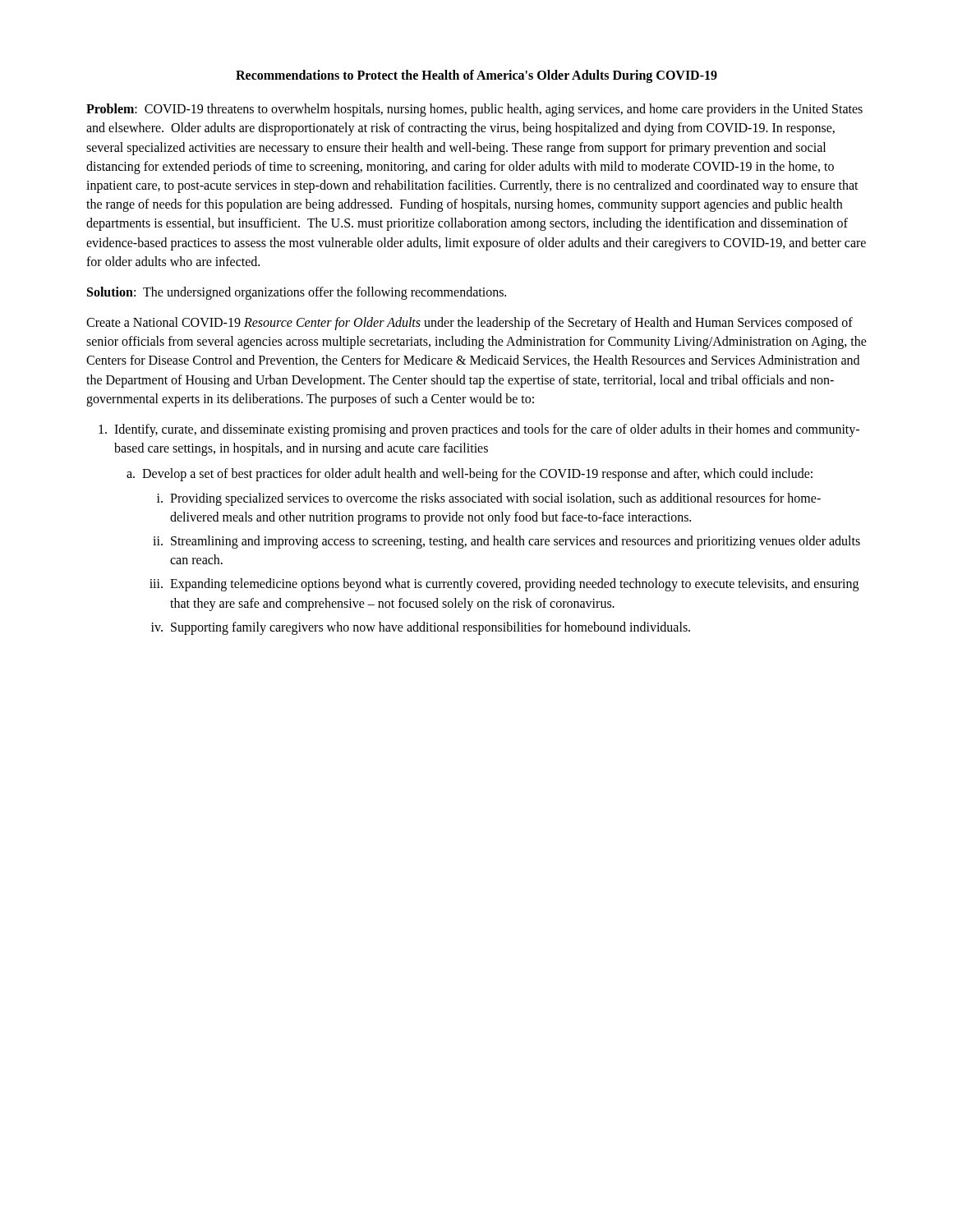Locate the block starting "Identify, curate, and disseminate"

(490, 529)
